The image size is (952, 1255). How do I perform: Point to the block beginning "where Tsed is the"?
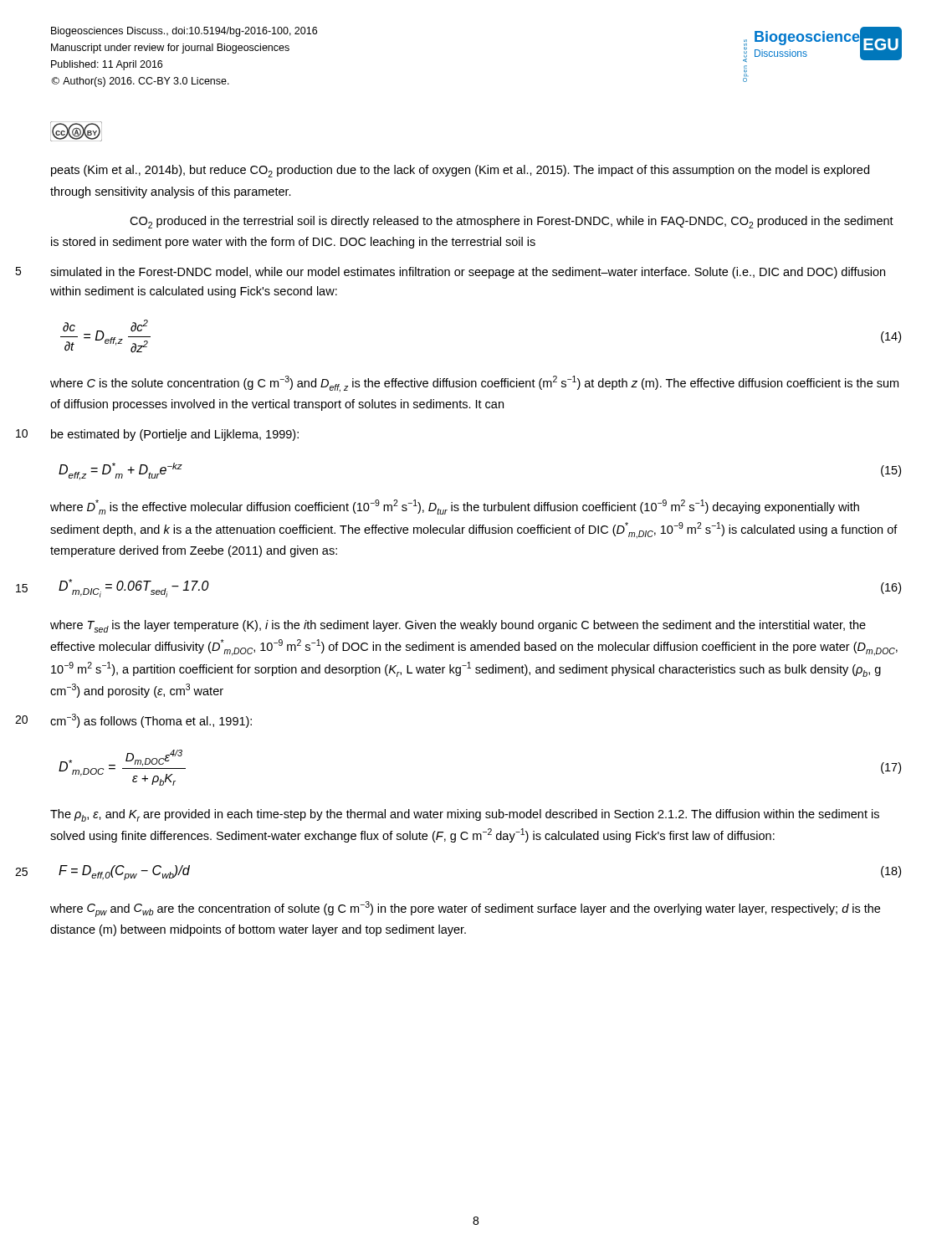coord(474,658)
